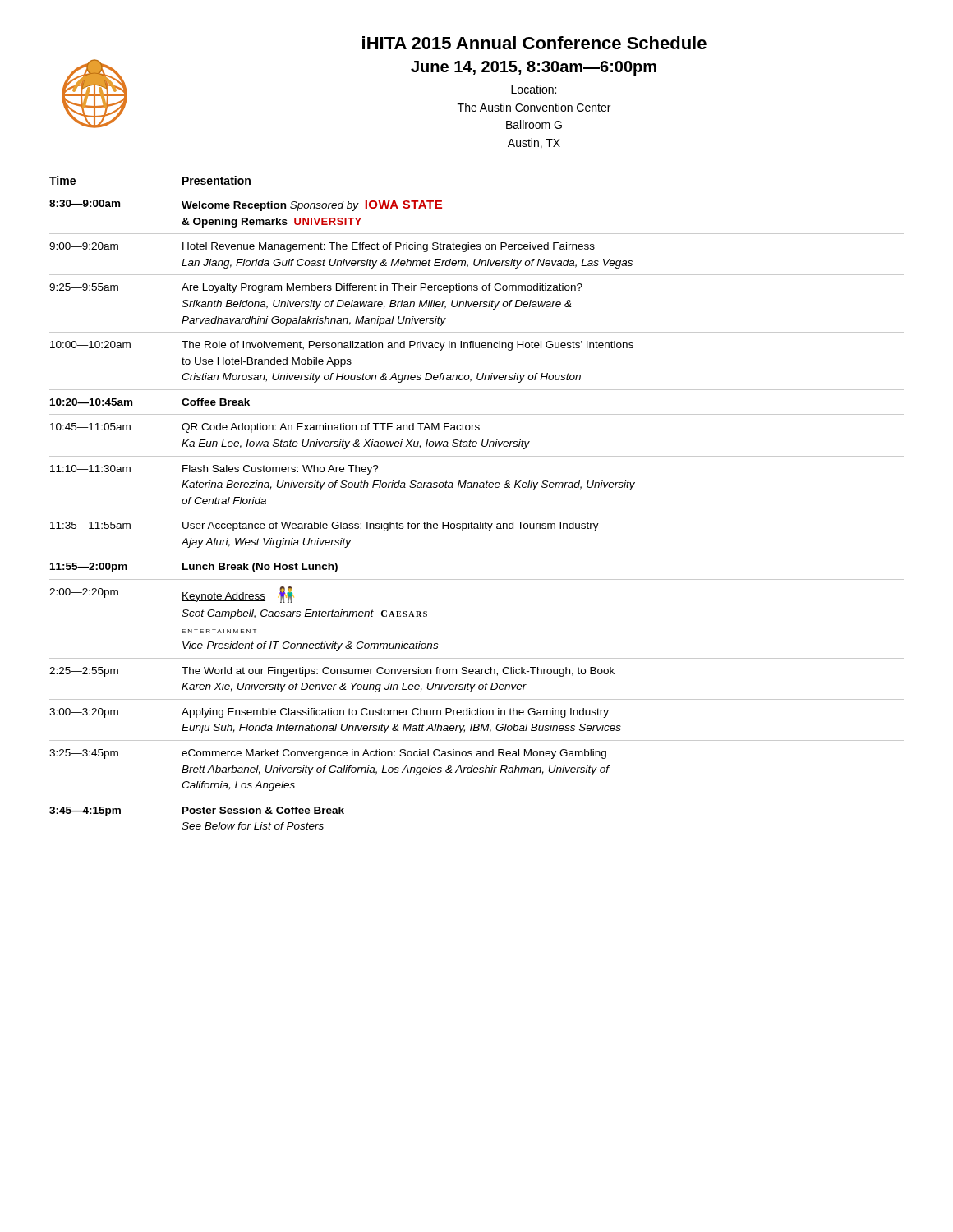Select the title with the text "iHITA 2015 Annual Conference Schedule June"

(534, 55)
